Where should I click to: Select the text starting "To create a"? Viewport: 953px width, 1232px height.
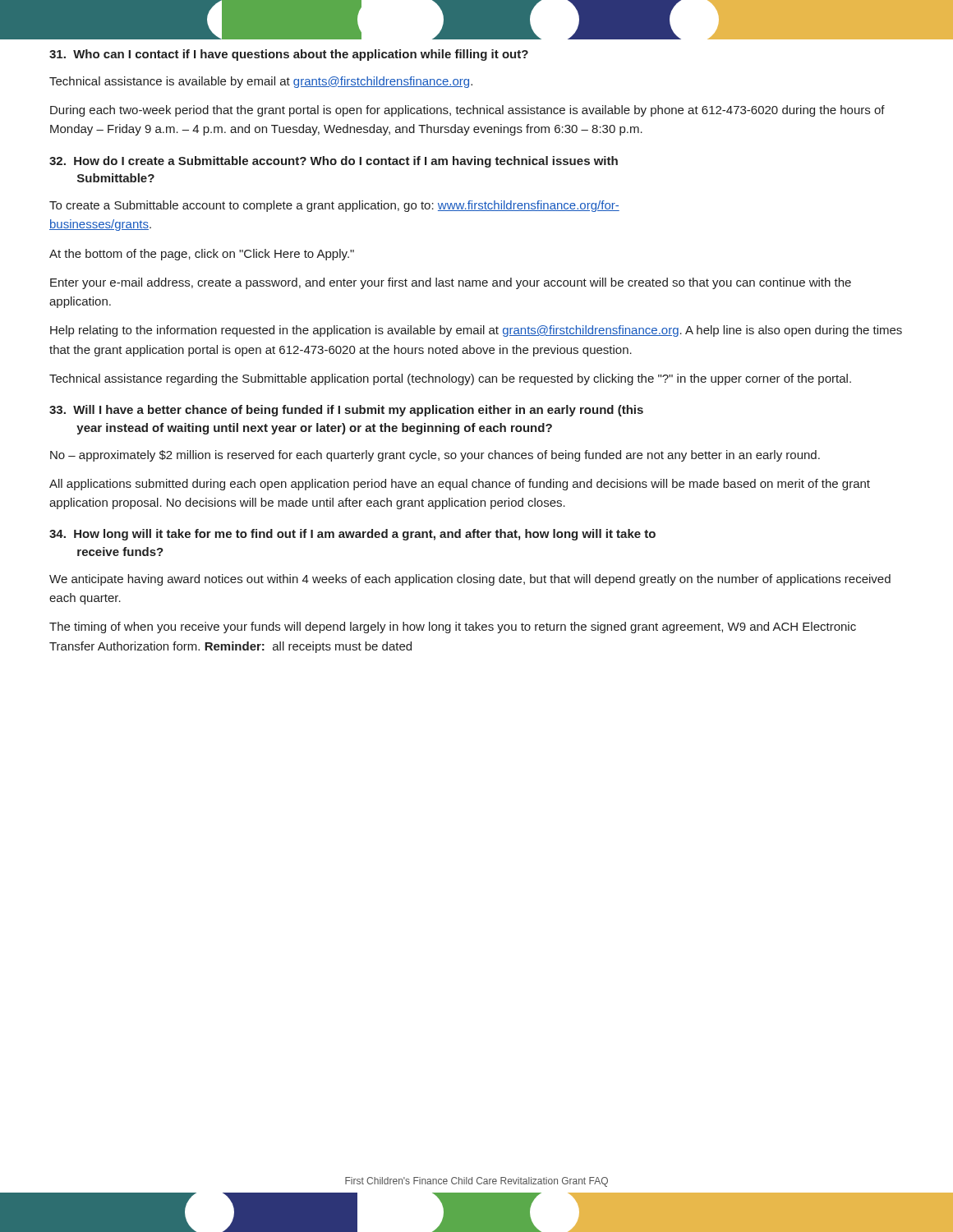click(334, 214)
